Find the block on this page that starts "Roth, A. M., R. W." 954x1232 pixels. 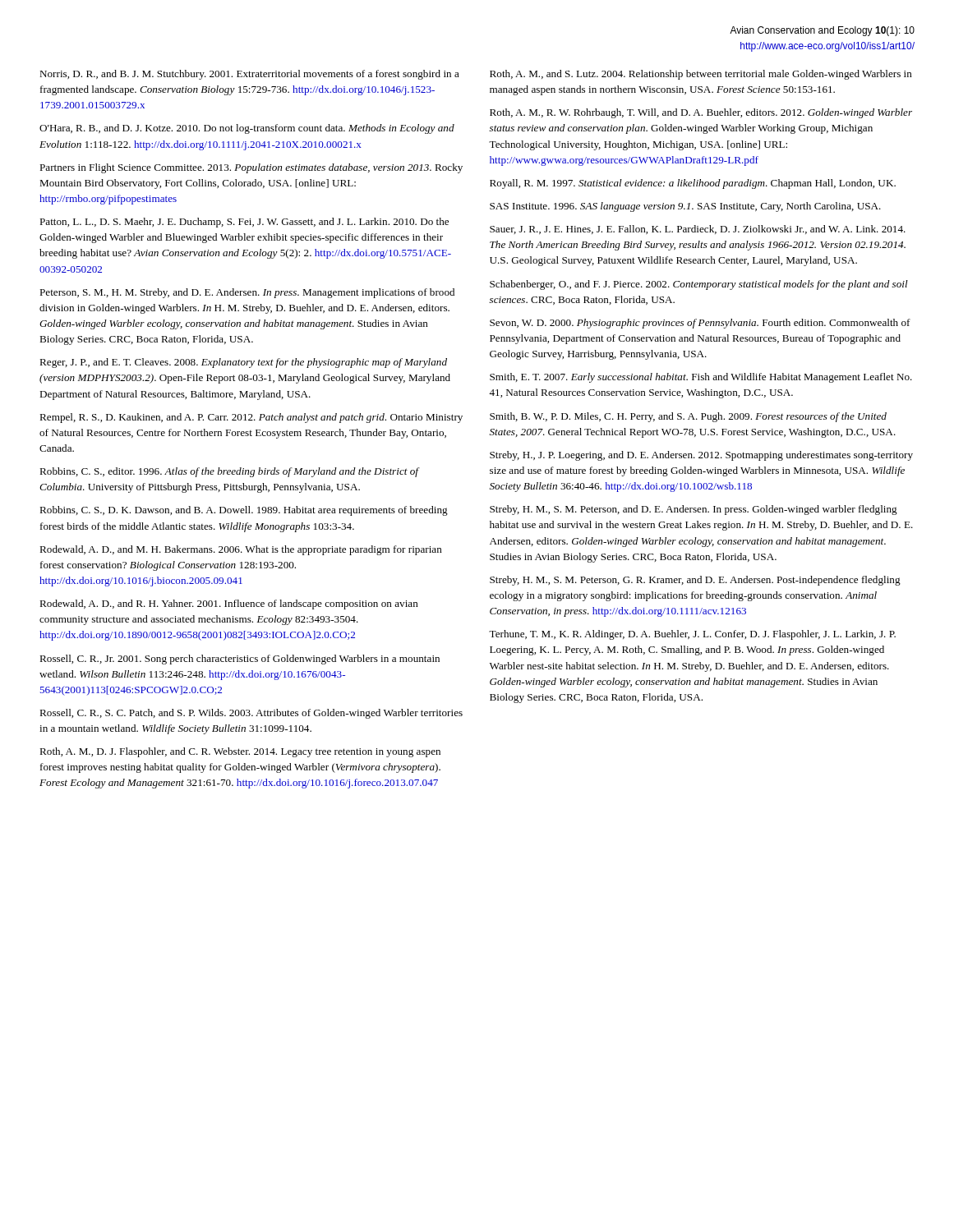(701, 136)
